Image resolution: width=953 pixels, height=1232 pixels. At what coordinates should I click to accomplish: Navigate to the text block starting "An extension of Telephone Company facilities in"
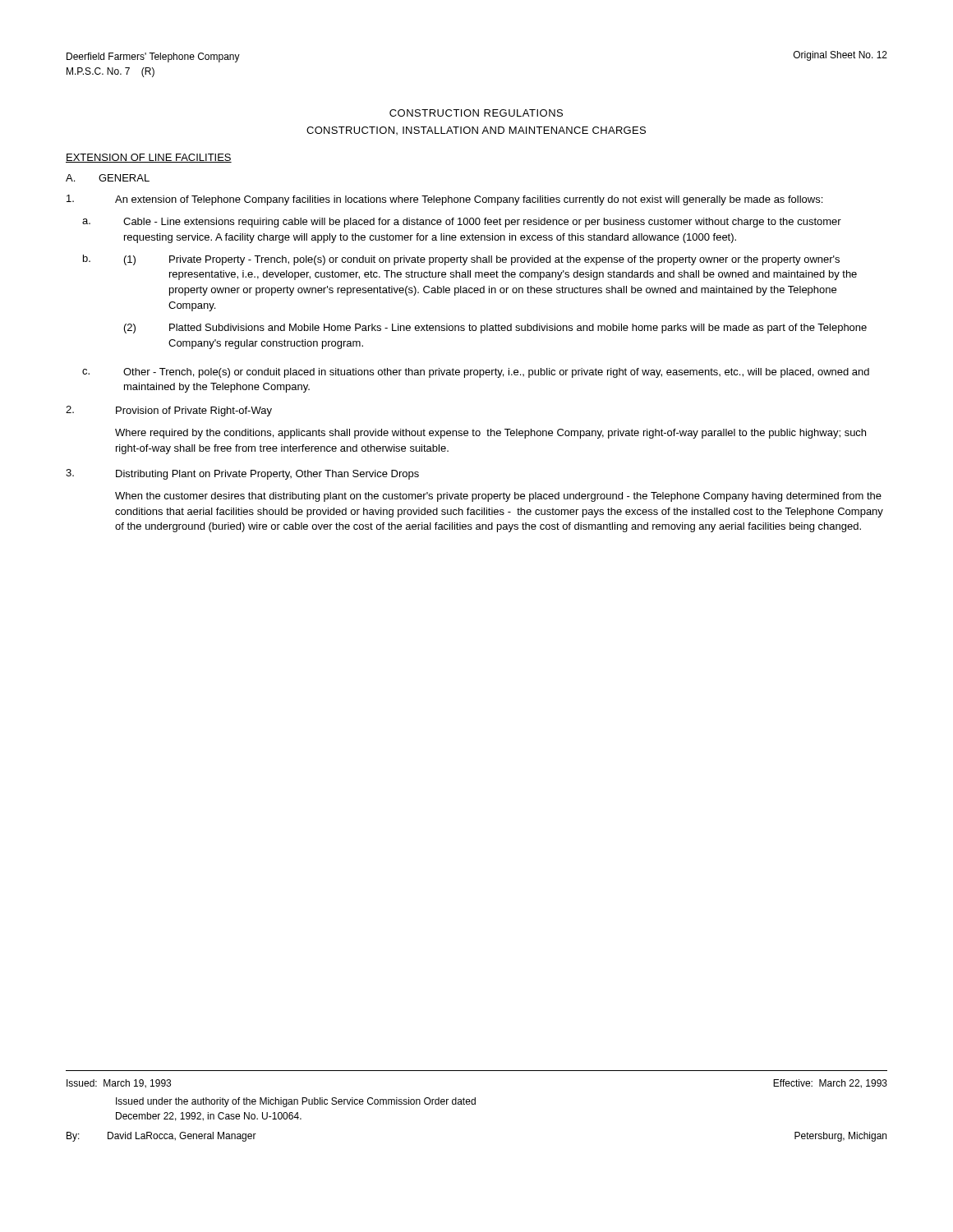tap(476, 200)
